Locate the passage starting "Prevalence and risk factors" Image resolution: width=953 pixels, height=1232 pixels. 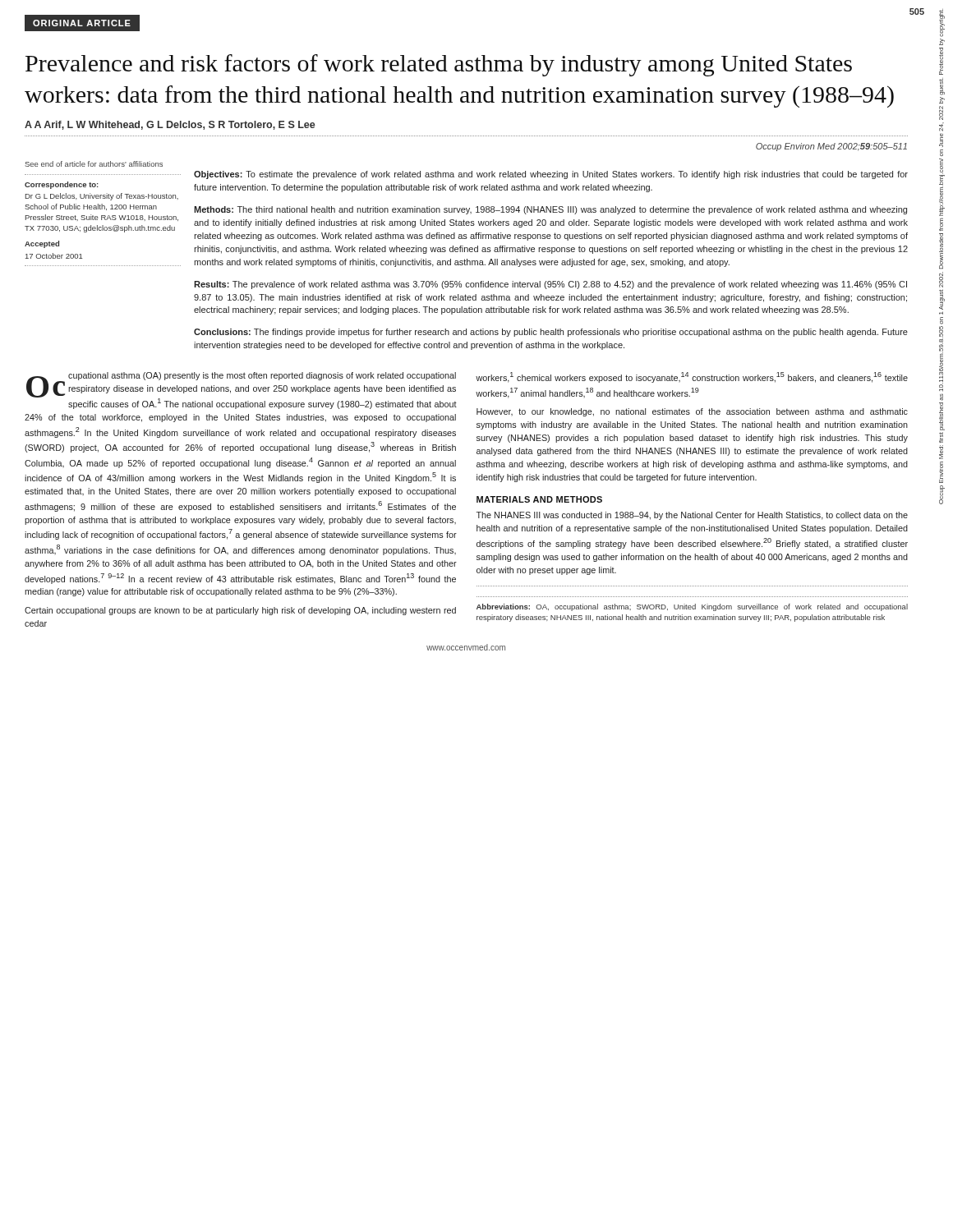(x=466, y=78)
